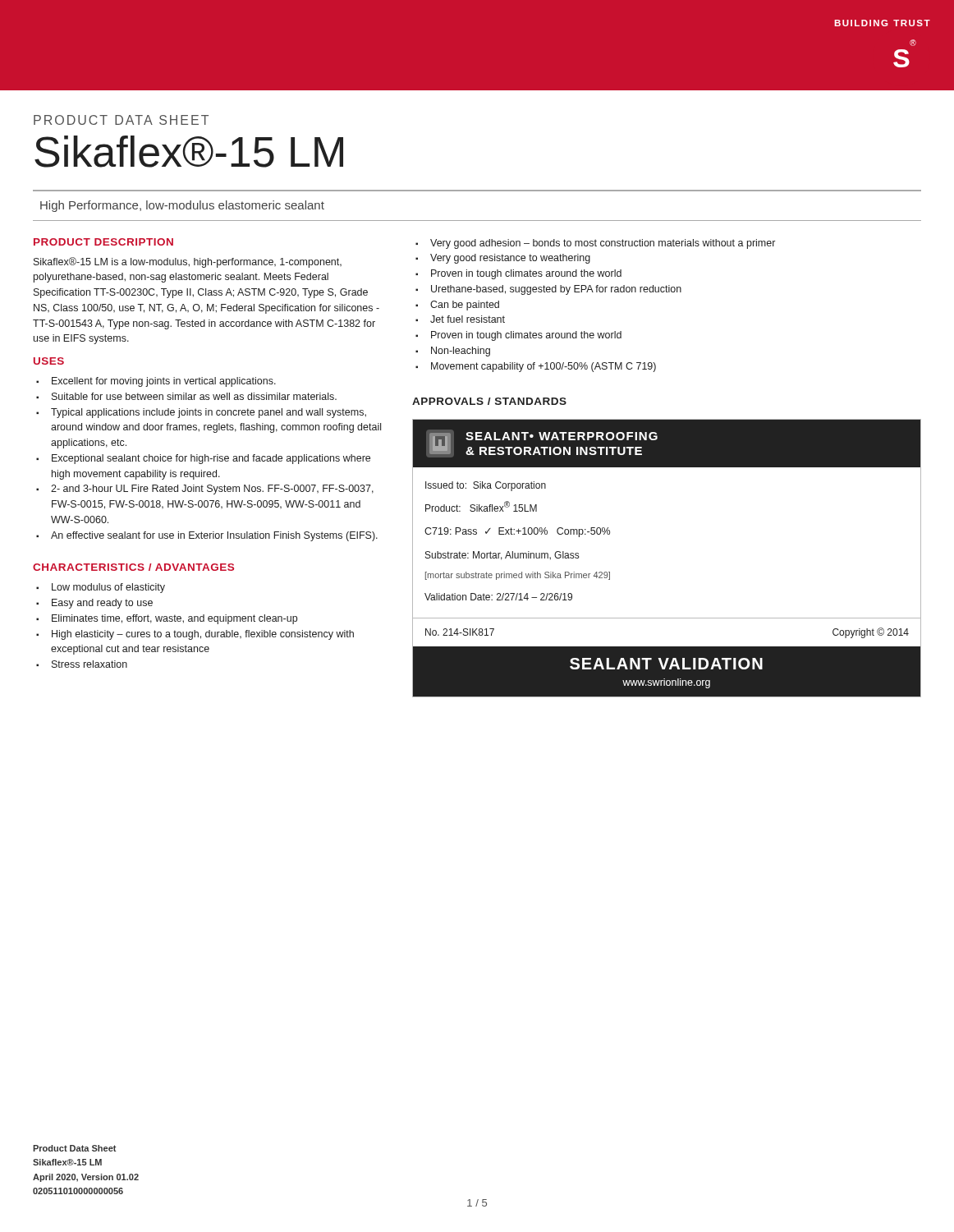Point to "Stress relaxation"
This screenshot has width=954, height=1232.
(x=89, y=665)
